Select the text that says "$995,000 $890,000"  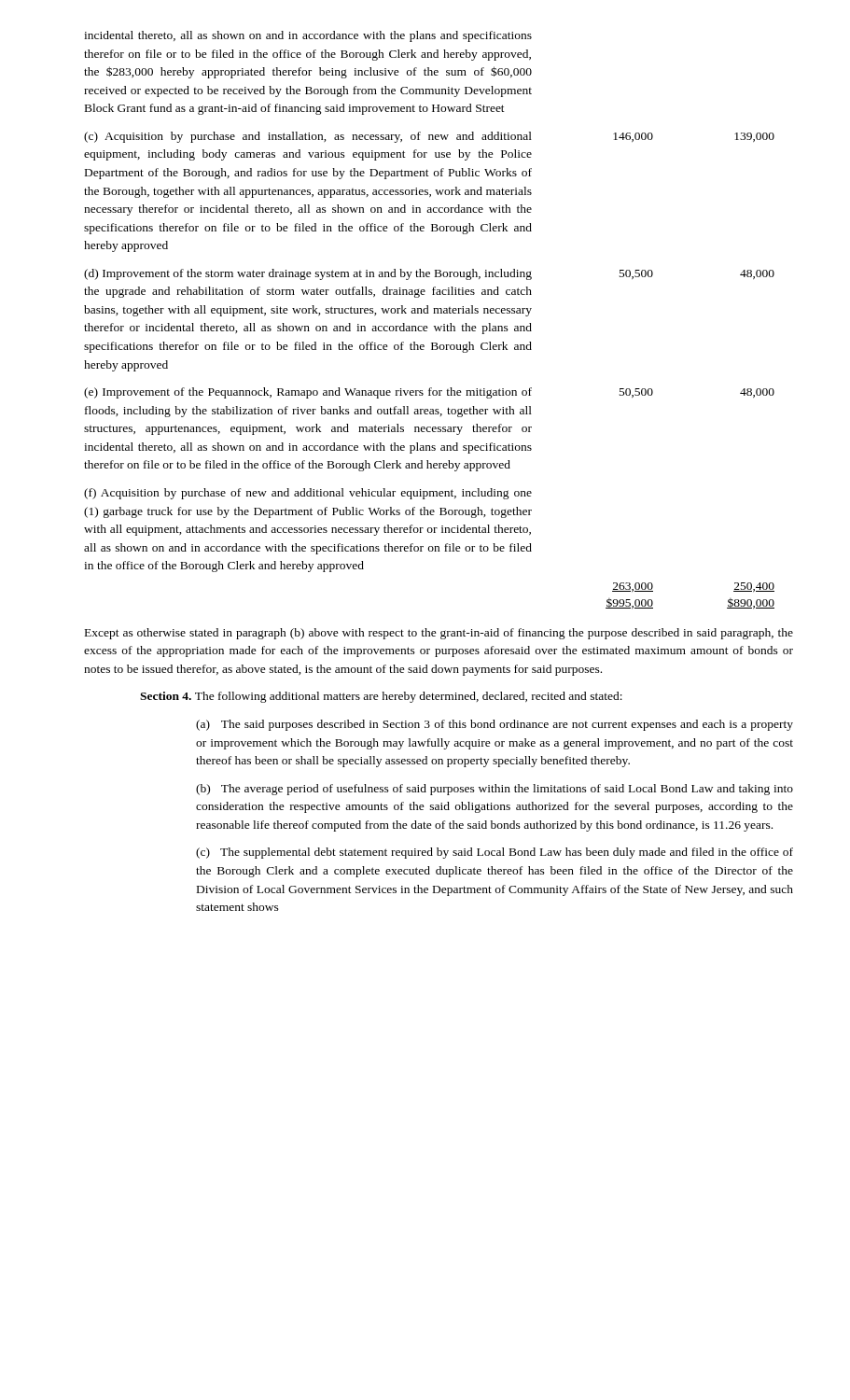coord(618,603)
